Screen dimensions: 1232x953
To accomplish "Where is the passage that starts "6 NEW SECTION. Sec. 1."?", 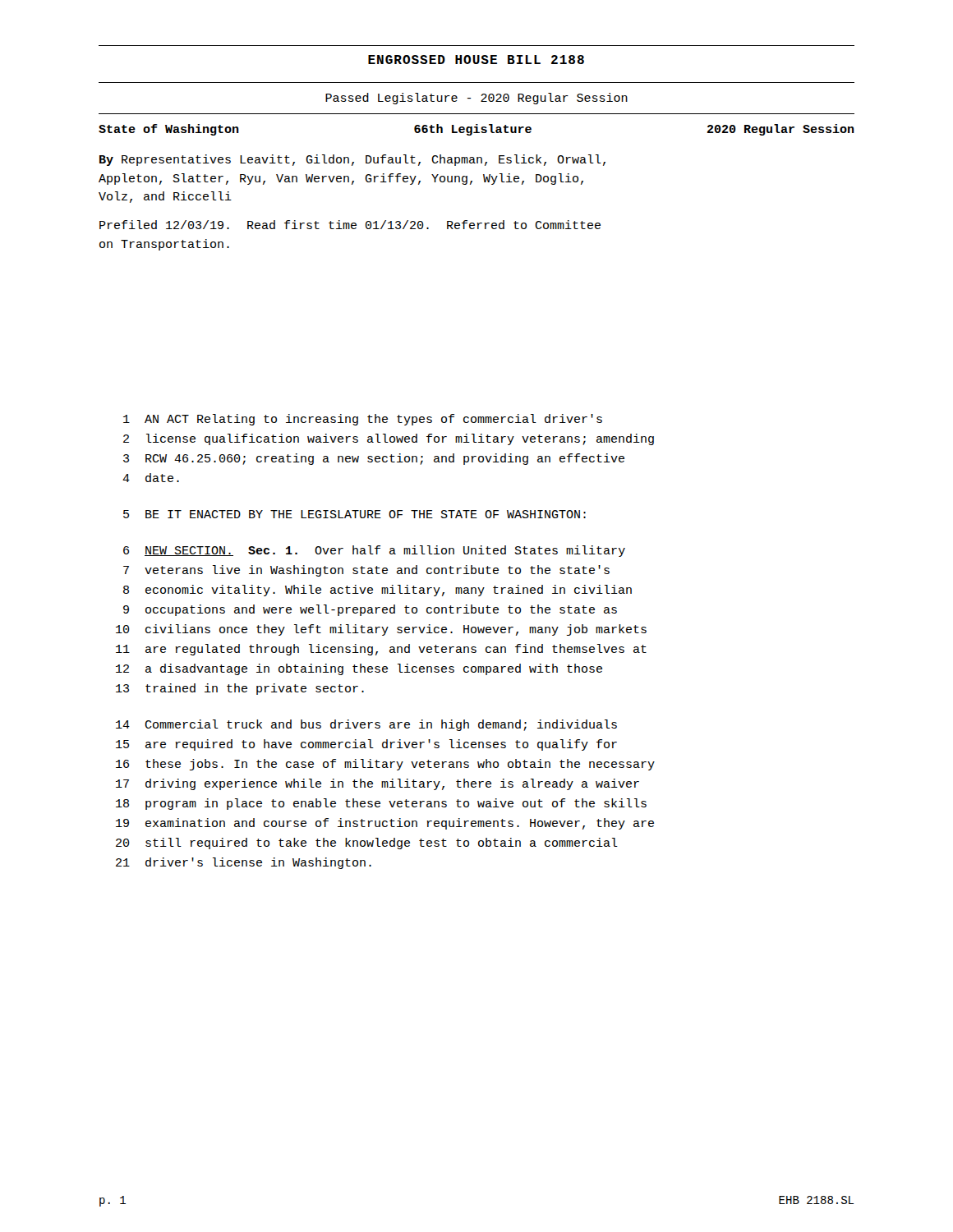I will (476, 621).
